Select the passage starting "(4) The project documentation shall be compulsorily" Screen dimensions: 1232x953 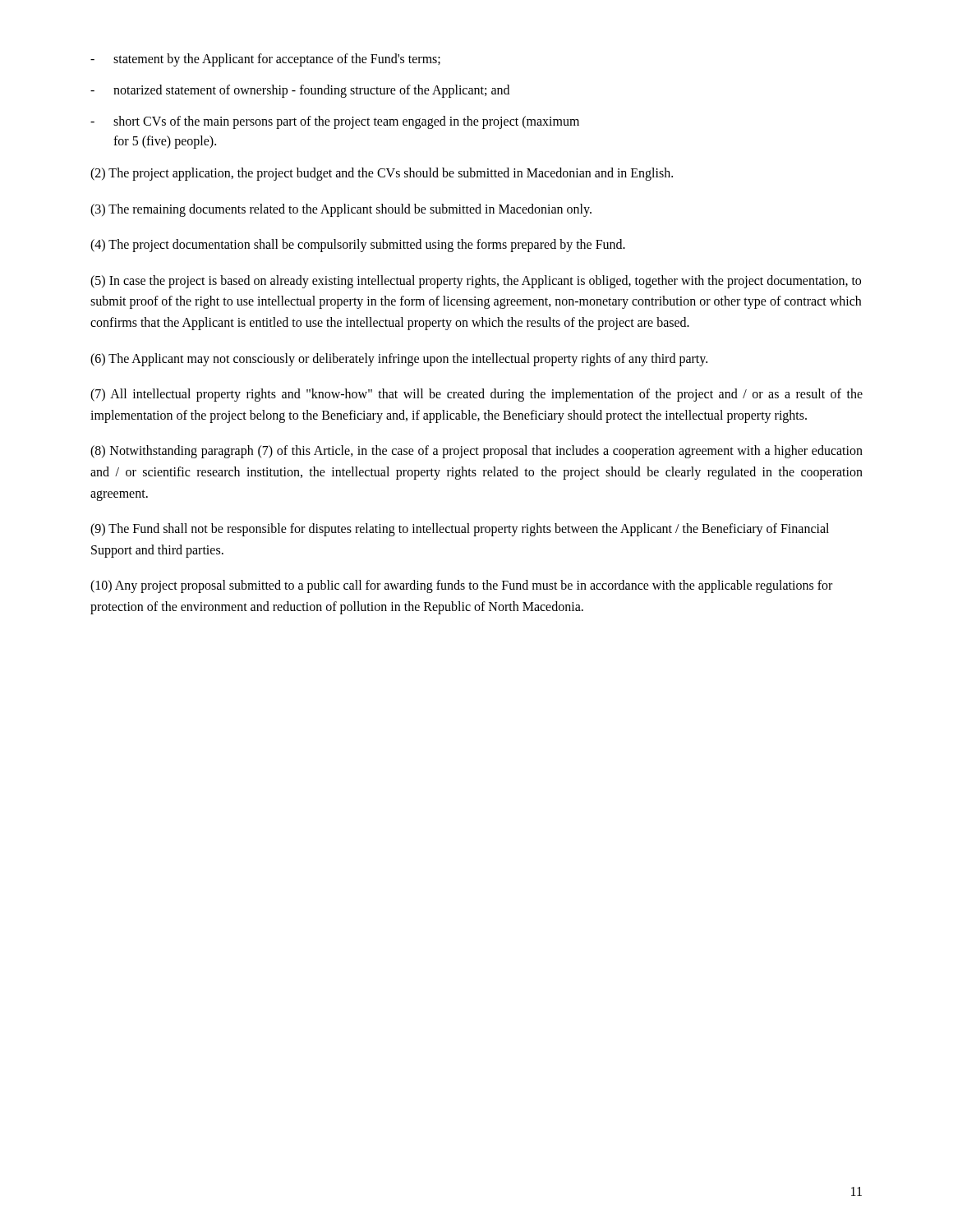(358, 244)
